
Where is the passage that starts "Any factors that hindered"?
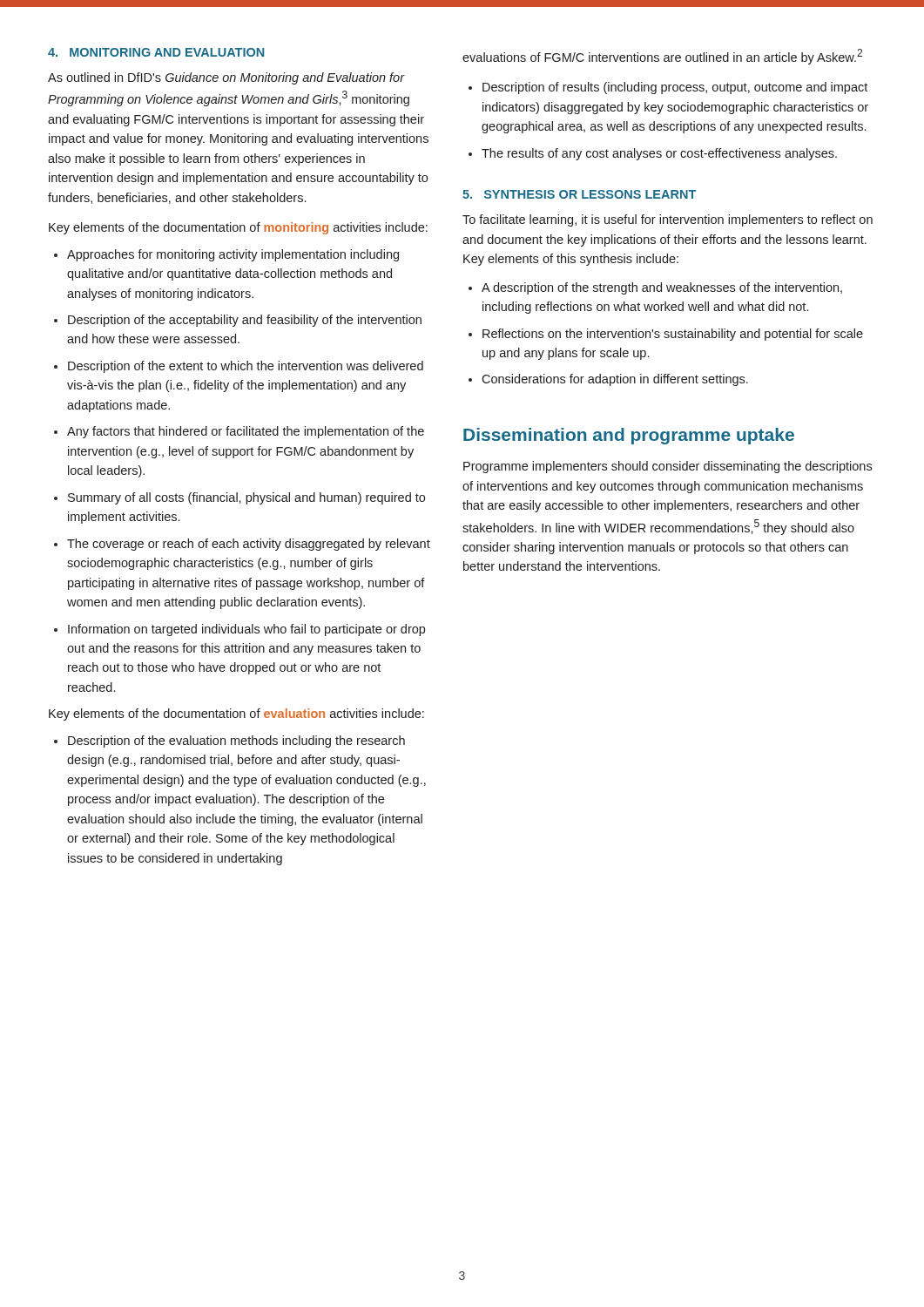[246, 451]
